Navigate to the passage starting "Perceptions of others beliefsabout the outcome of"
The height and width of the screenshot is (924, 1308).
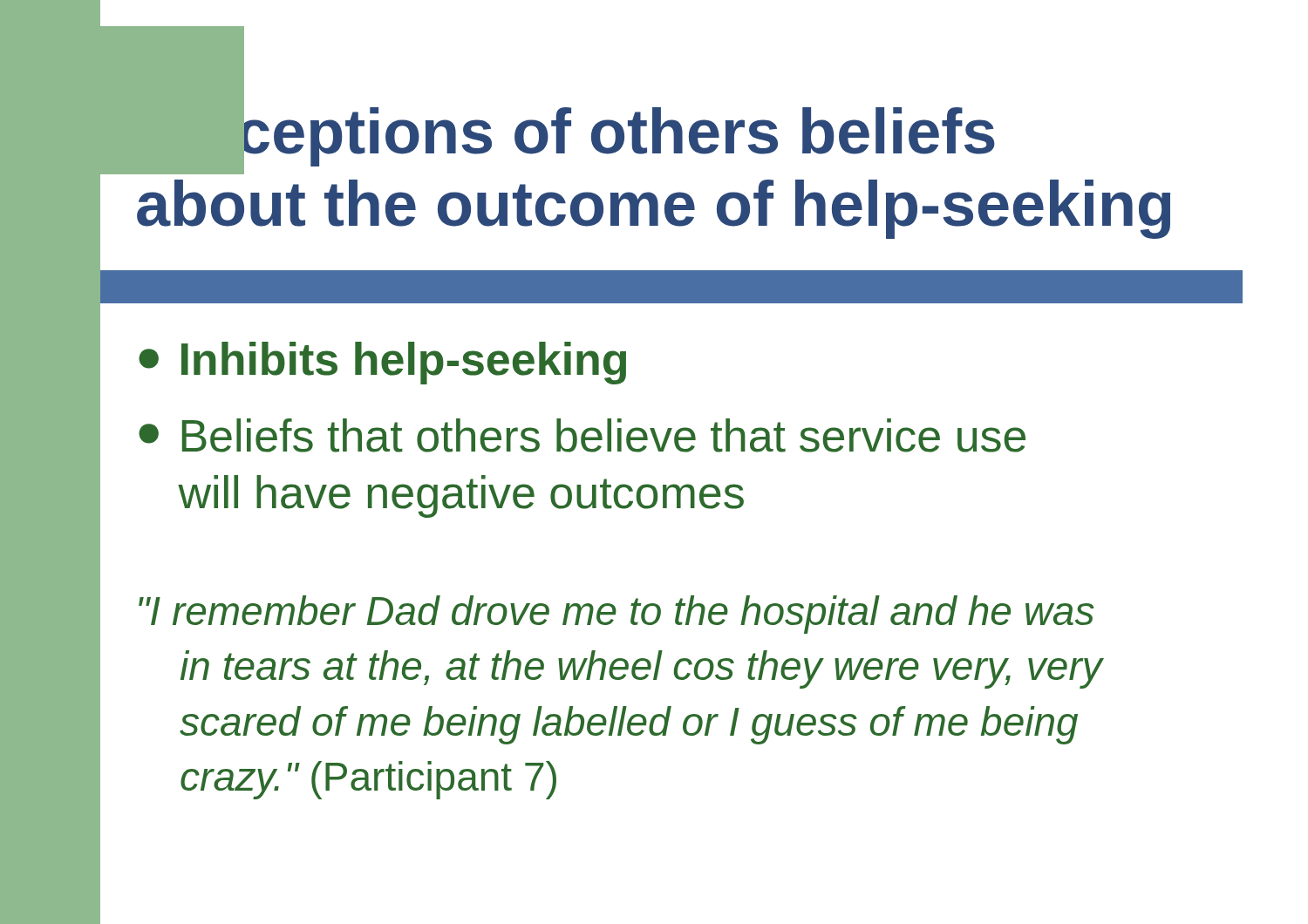[x=689, y=168]
